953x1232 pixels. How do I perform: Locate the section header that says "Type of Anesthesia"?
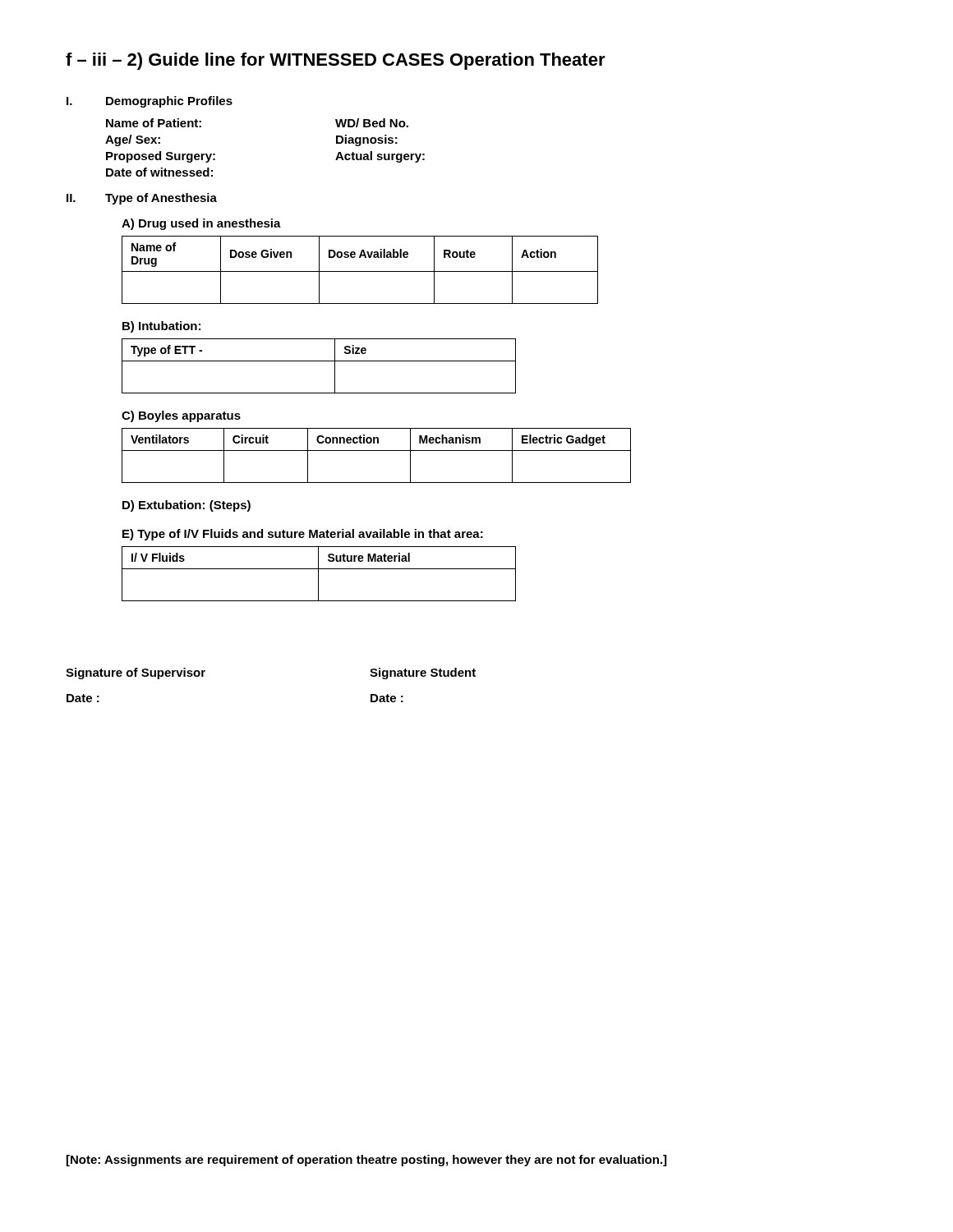click(x=161, y=198)
